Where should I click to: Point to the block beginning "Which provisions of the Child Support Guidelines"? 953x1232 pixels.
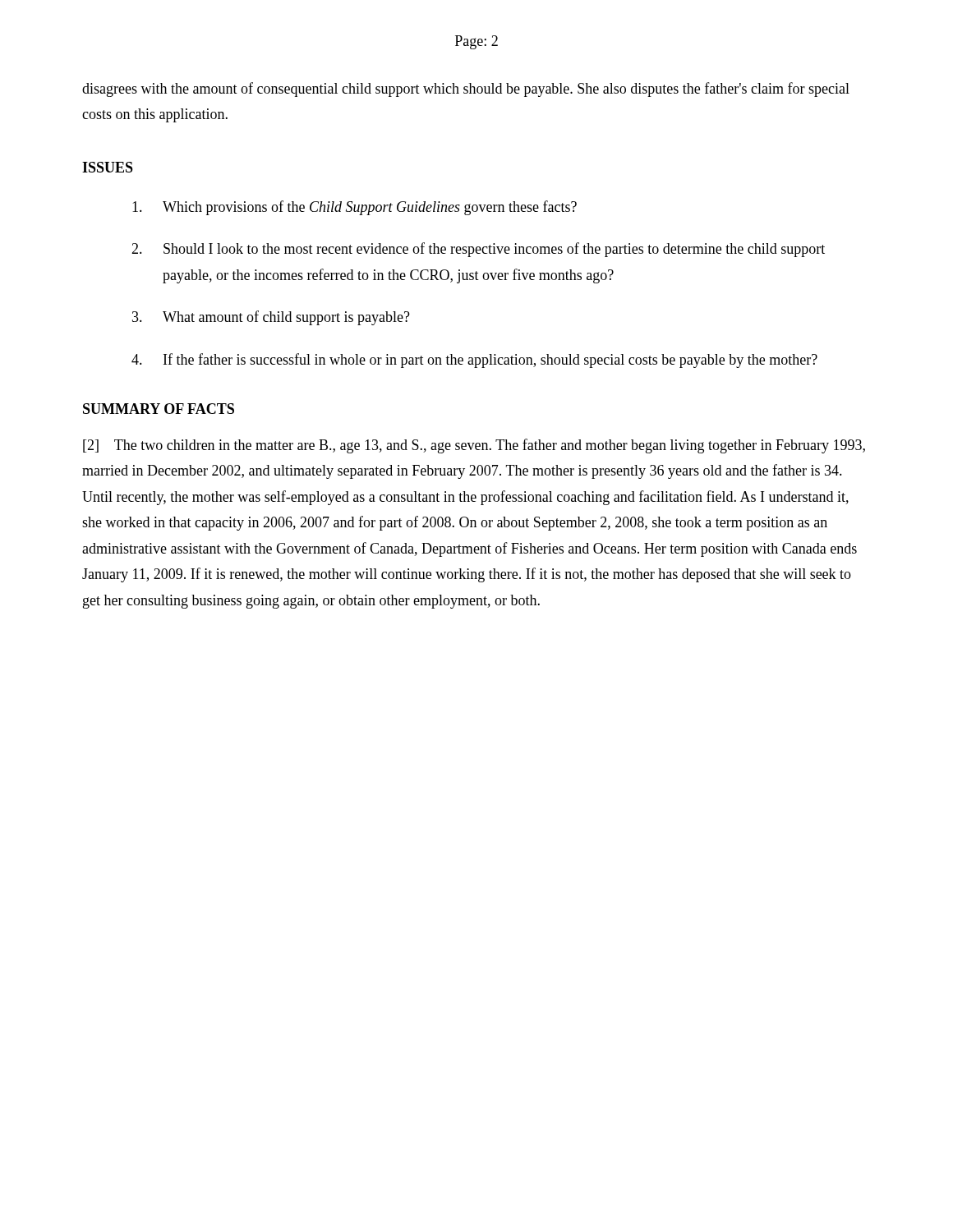tap(354, 207)
